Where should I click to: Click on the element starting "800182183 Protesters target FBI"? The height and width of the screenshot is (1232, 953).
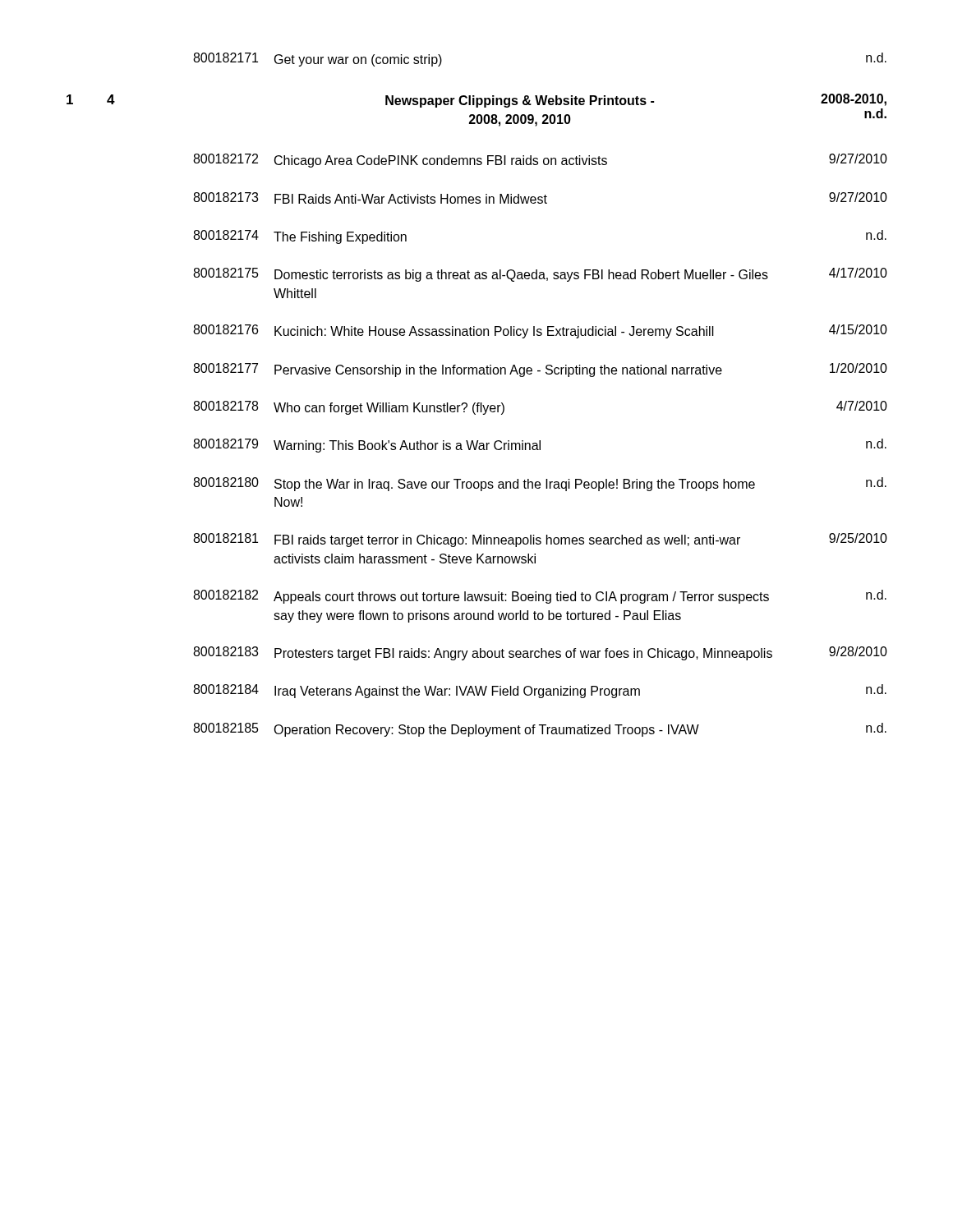click(x=476, y=653)
